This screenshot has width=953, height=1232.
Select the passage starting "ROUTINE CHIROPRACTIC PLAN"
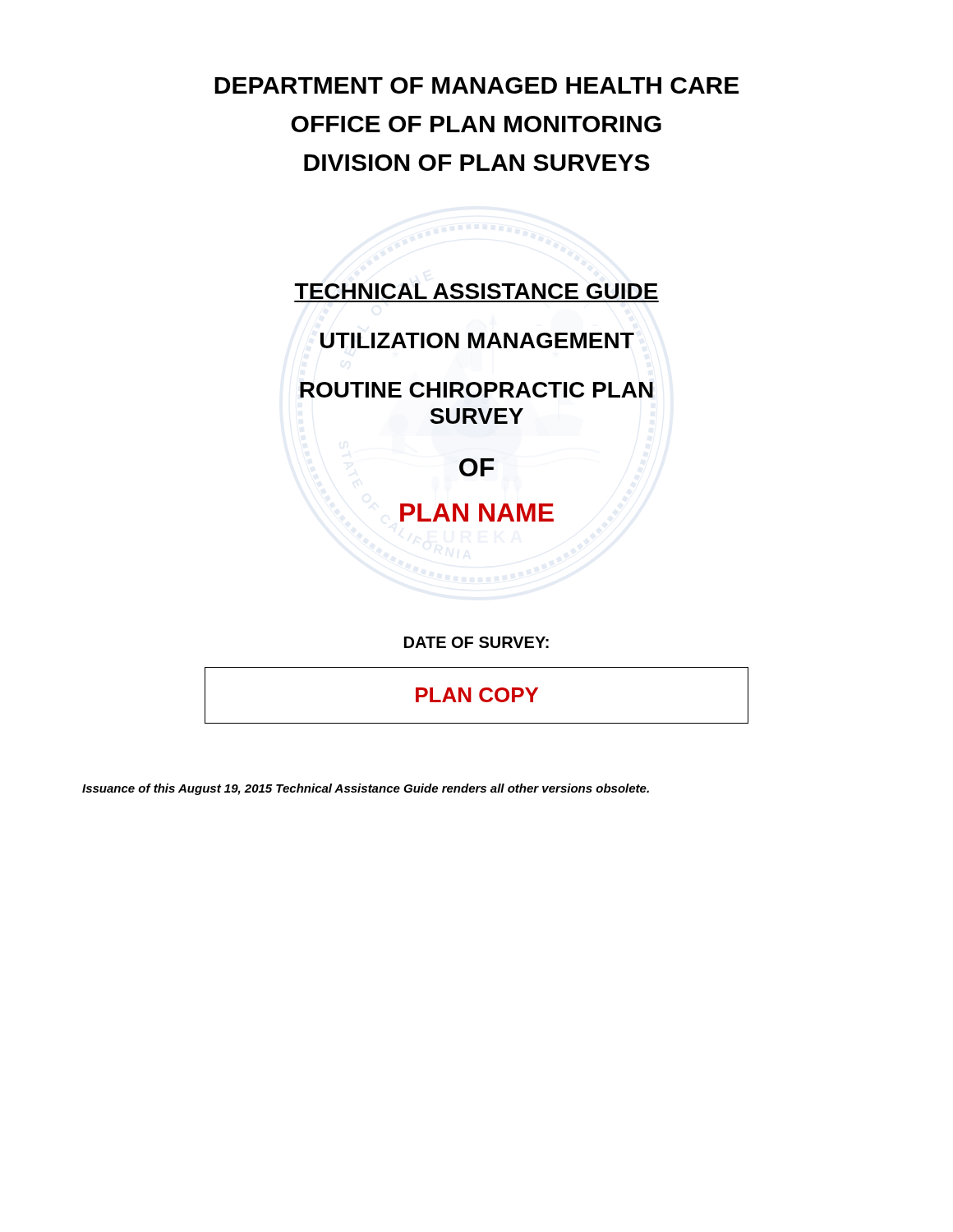(x=476, y=403)
